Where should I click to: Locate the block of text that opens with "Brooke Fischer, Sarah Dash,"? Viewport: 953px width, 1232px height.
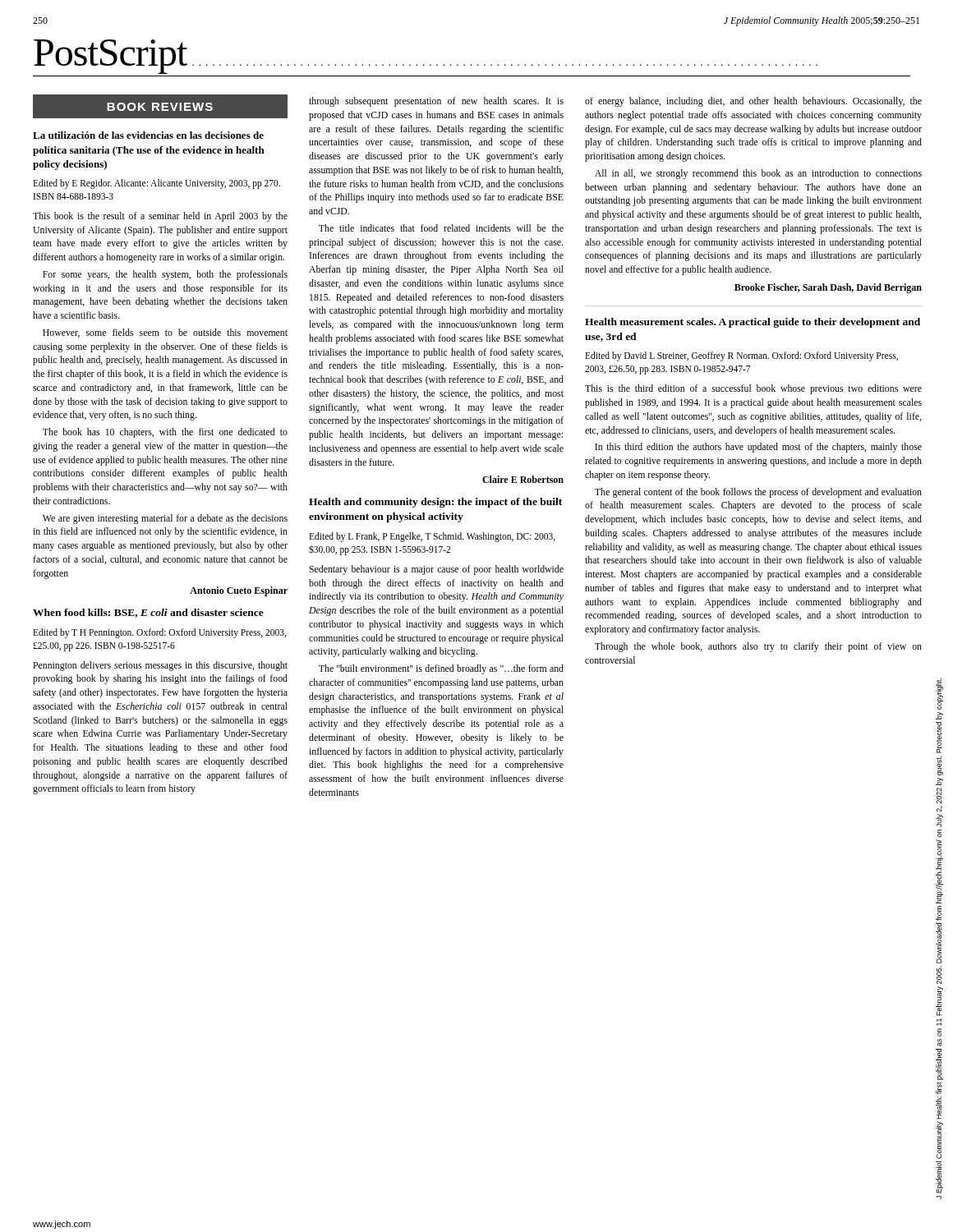click(828, 287)
